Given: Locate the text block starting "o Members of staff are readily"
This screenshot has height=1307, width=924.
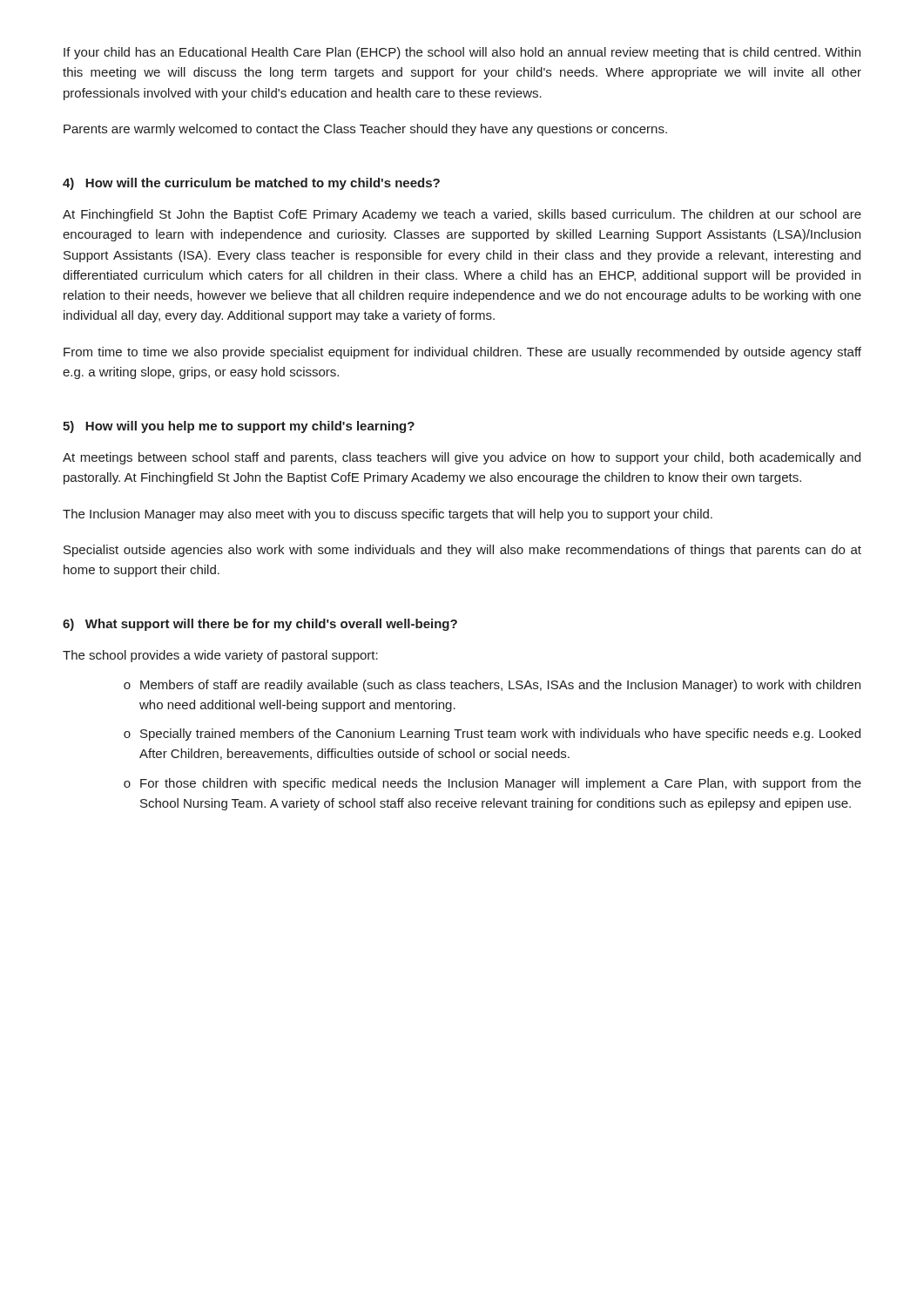Looking at the screenshot, I should tap(488, 694).
